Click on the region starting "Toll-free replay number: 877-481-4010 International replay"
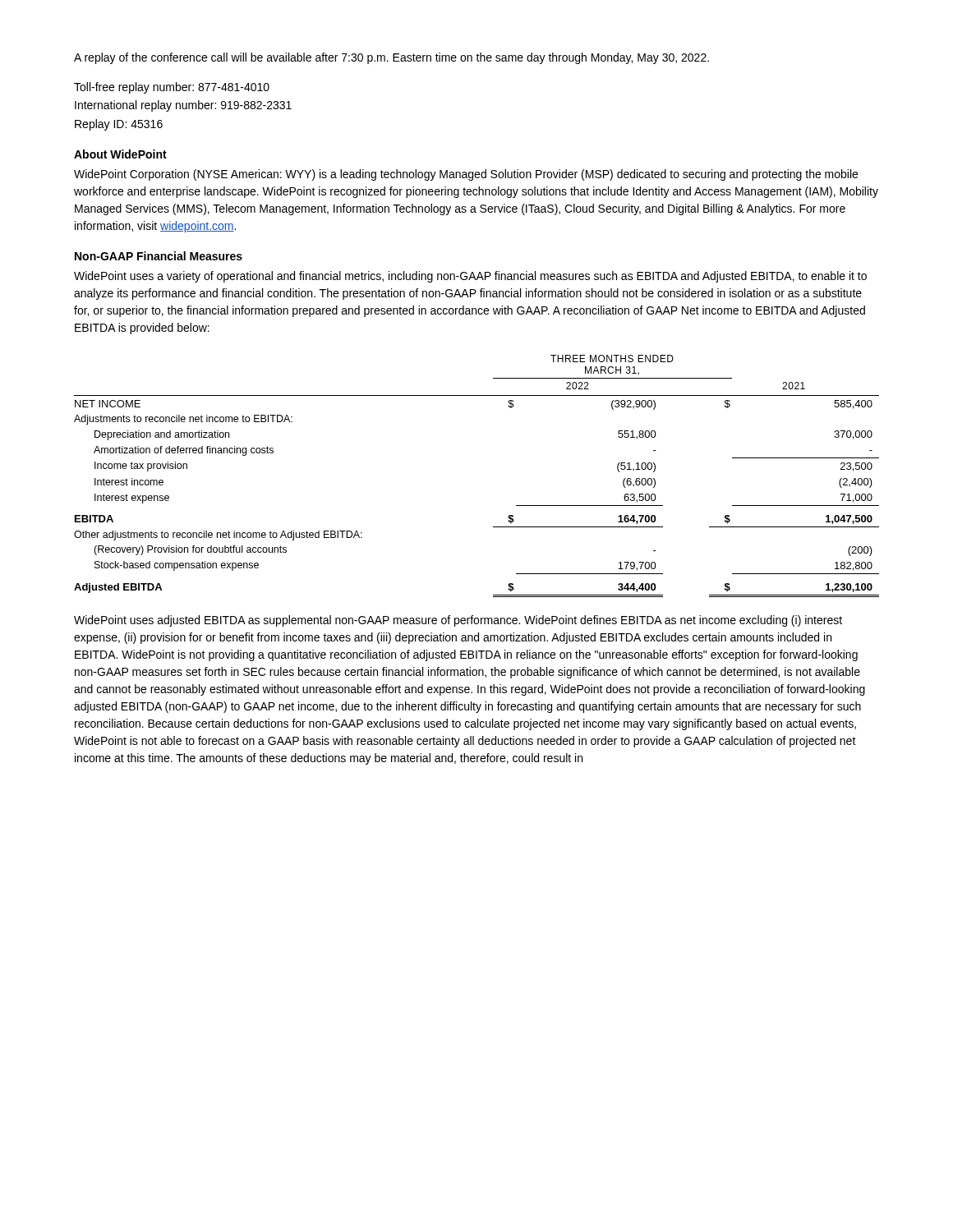This screenshot has width=953, height=1232. click(x=183, y=105)
